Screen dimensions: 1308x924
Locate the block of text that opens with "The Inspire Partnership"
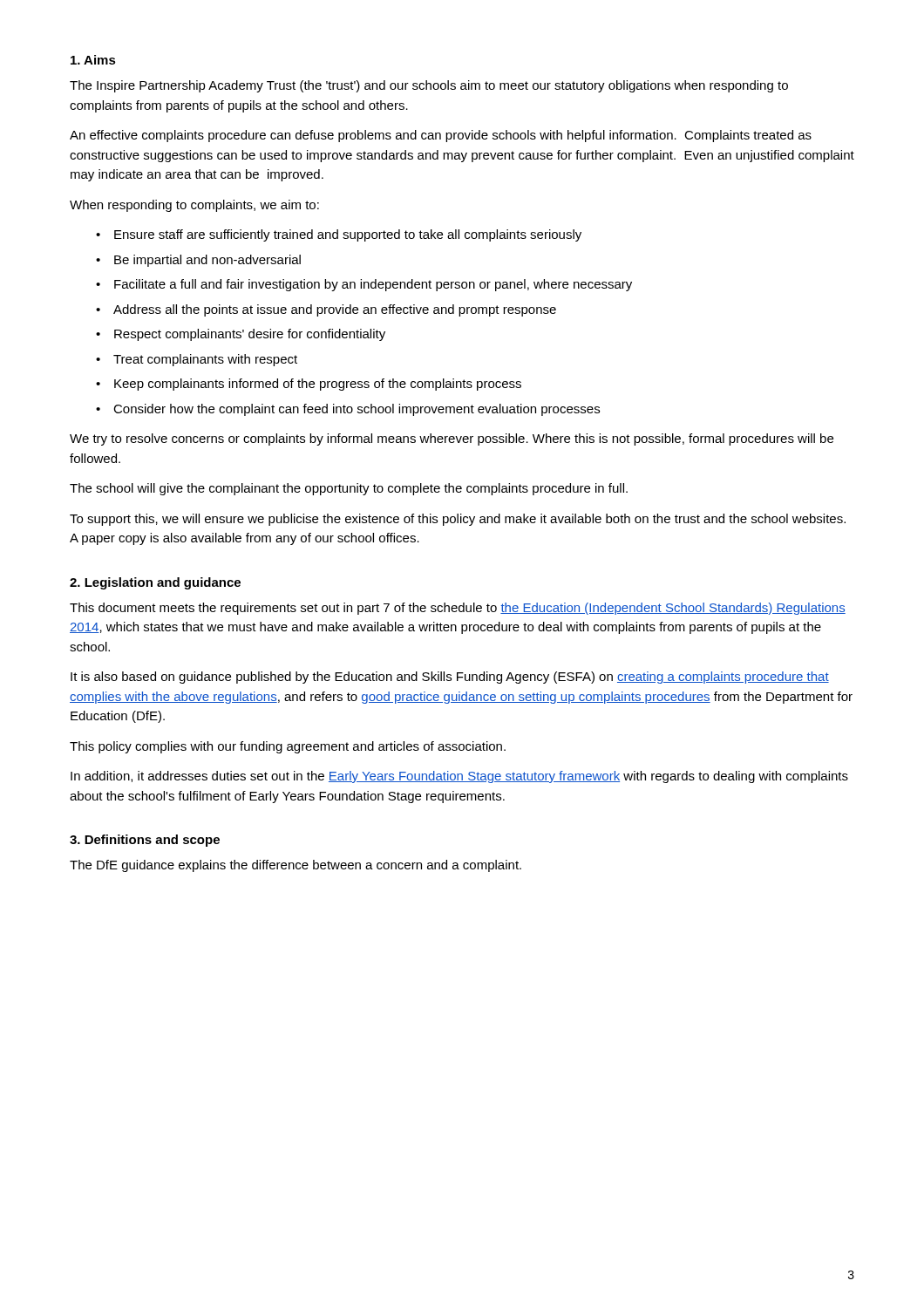pyautogui.click(x=429, y=95)
